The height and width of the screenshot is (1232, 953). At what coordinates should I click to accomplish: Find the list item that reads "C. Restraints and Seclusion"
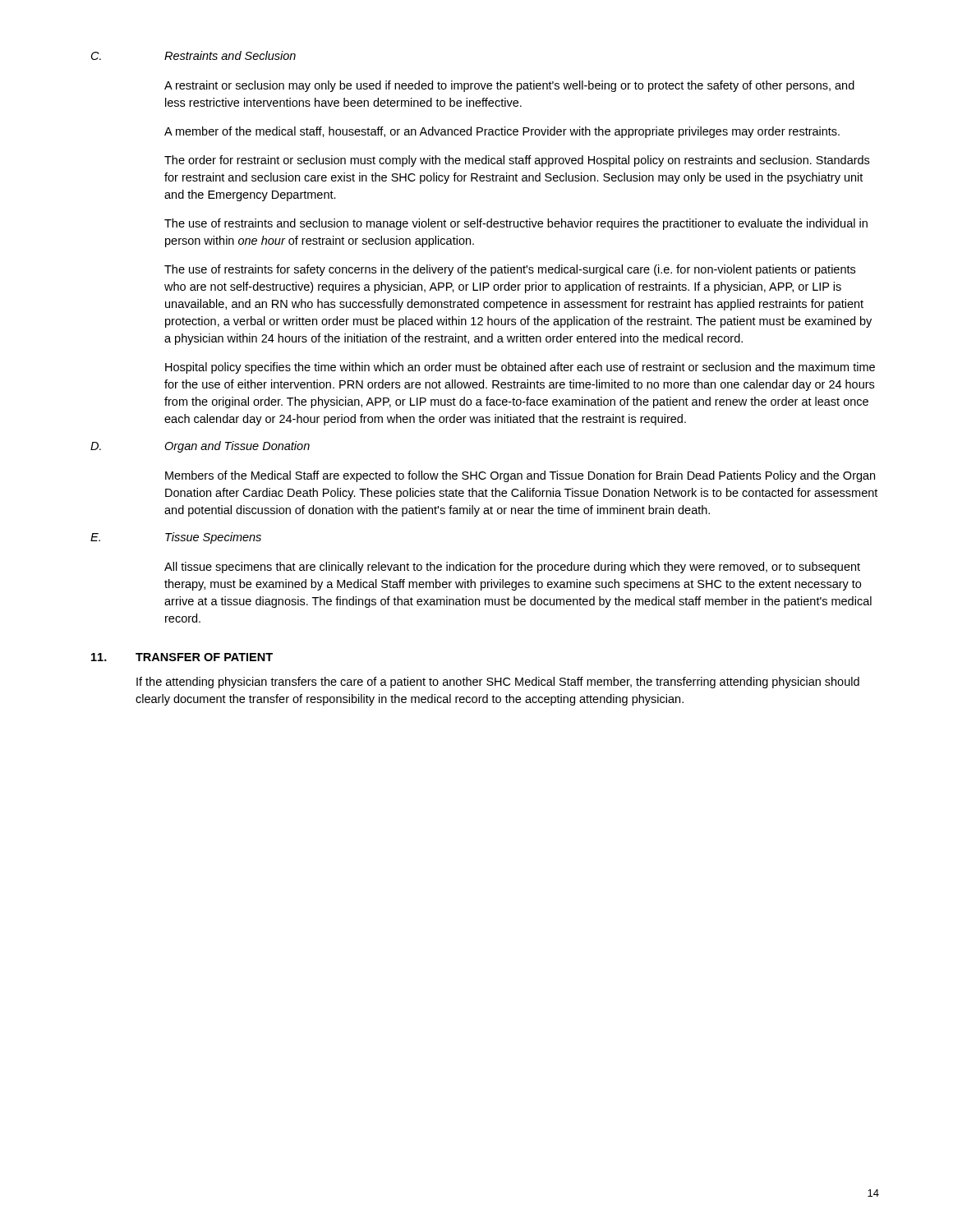(x=193, y=55)
